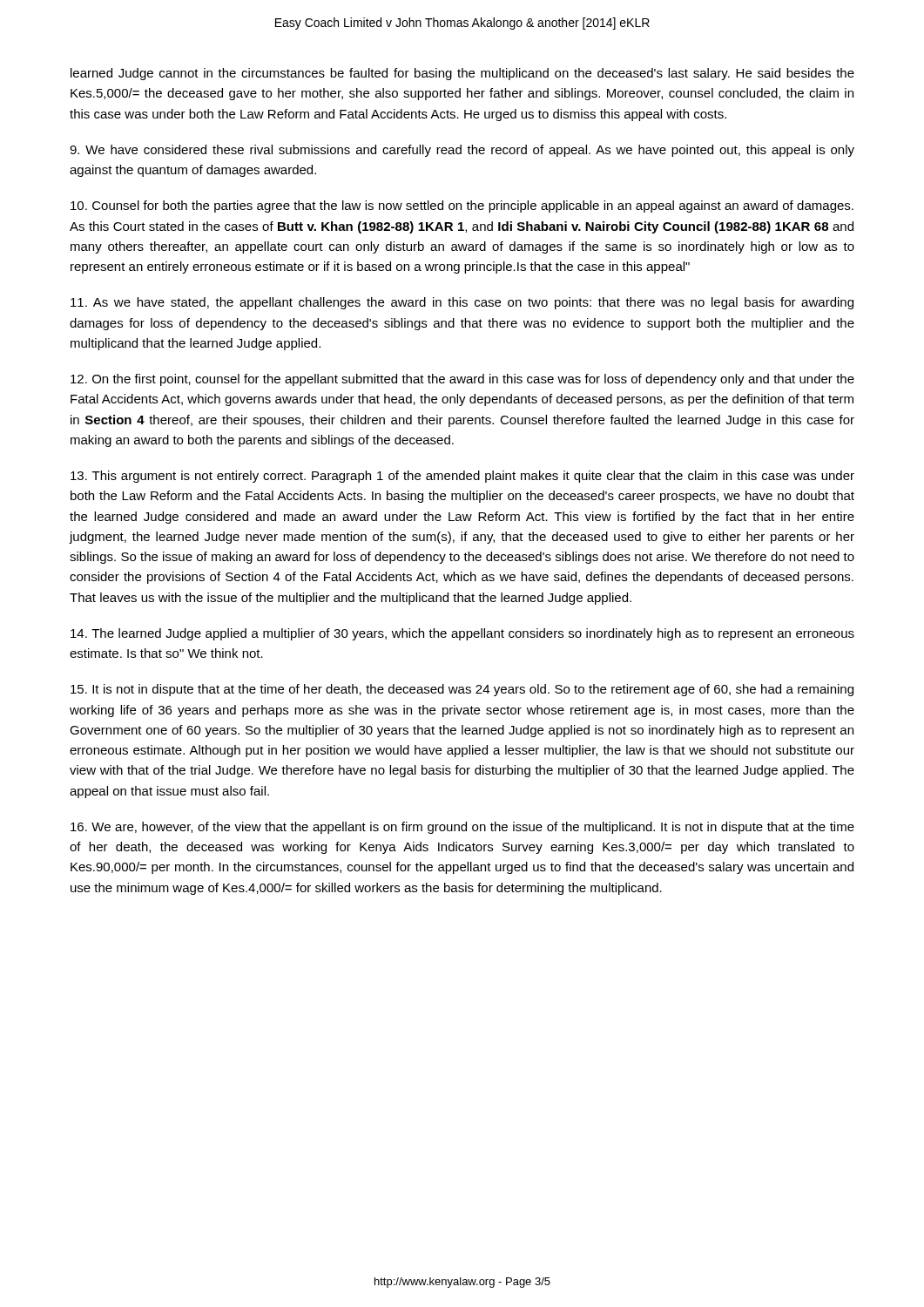The height and width of the screenshot is (1307, 924).
Task: Click on the block starting "This argument is not"
Action: [x=462, y=536]
